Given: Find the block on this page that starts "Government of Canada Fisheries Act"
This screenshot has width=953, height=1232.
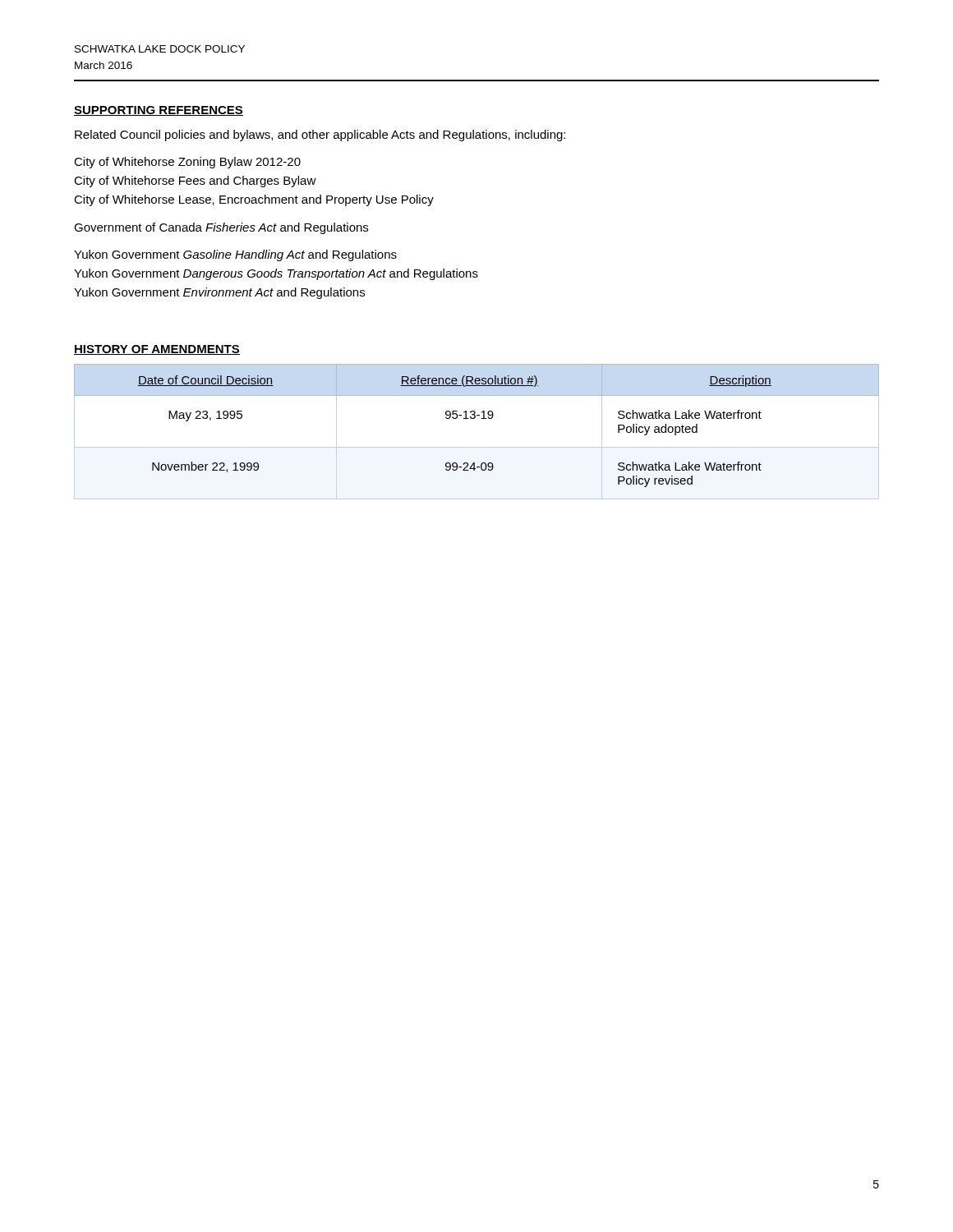Looking at the screenshot, I should tap(221, 227).
